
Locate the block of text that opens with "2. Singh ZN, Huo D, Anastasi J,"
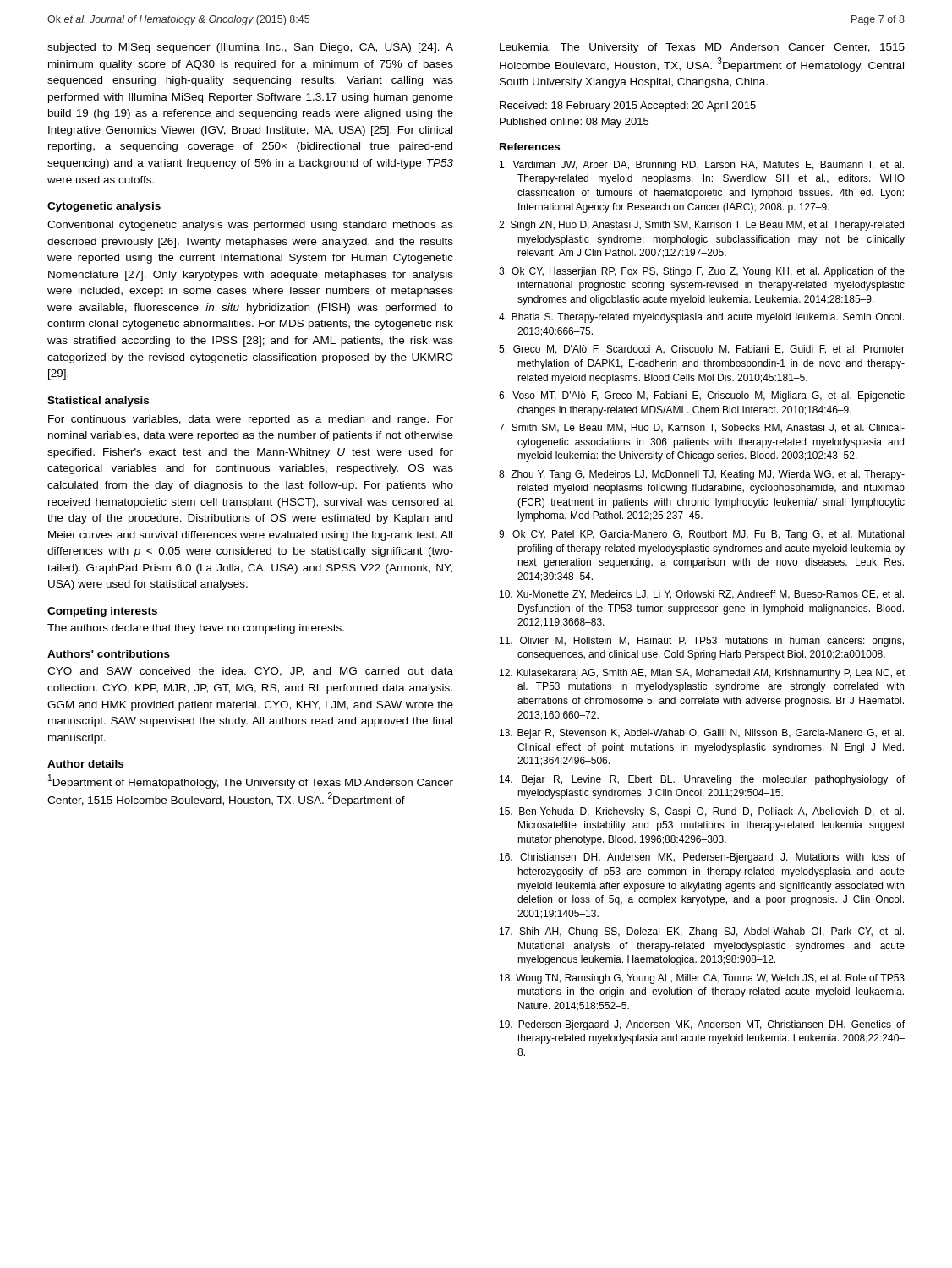pyautogui.click(x=702, y=239)
